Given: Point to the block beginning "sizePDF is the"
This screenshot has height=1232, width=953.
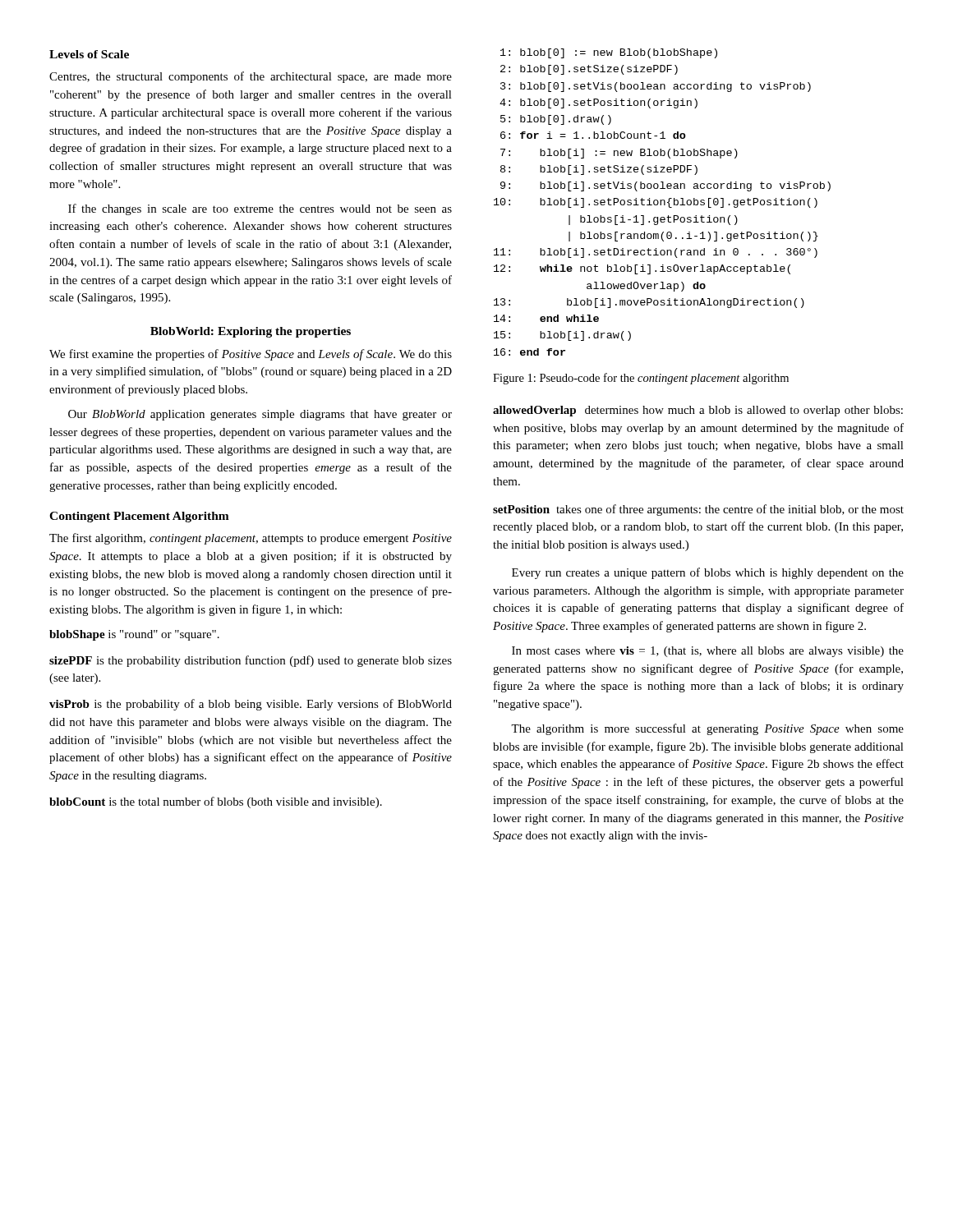Looking at the screenshot, I should pyautogui.click(x=251, y=670).
